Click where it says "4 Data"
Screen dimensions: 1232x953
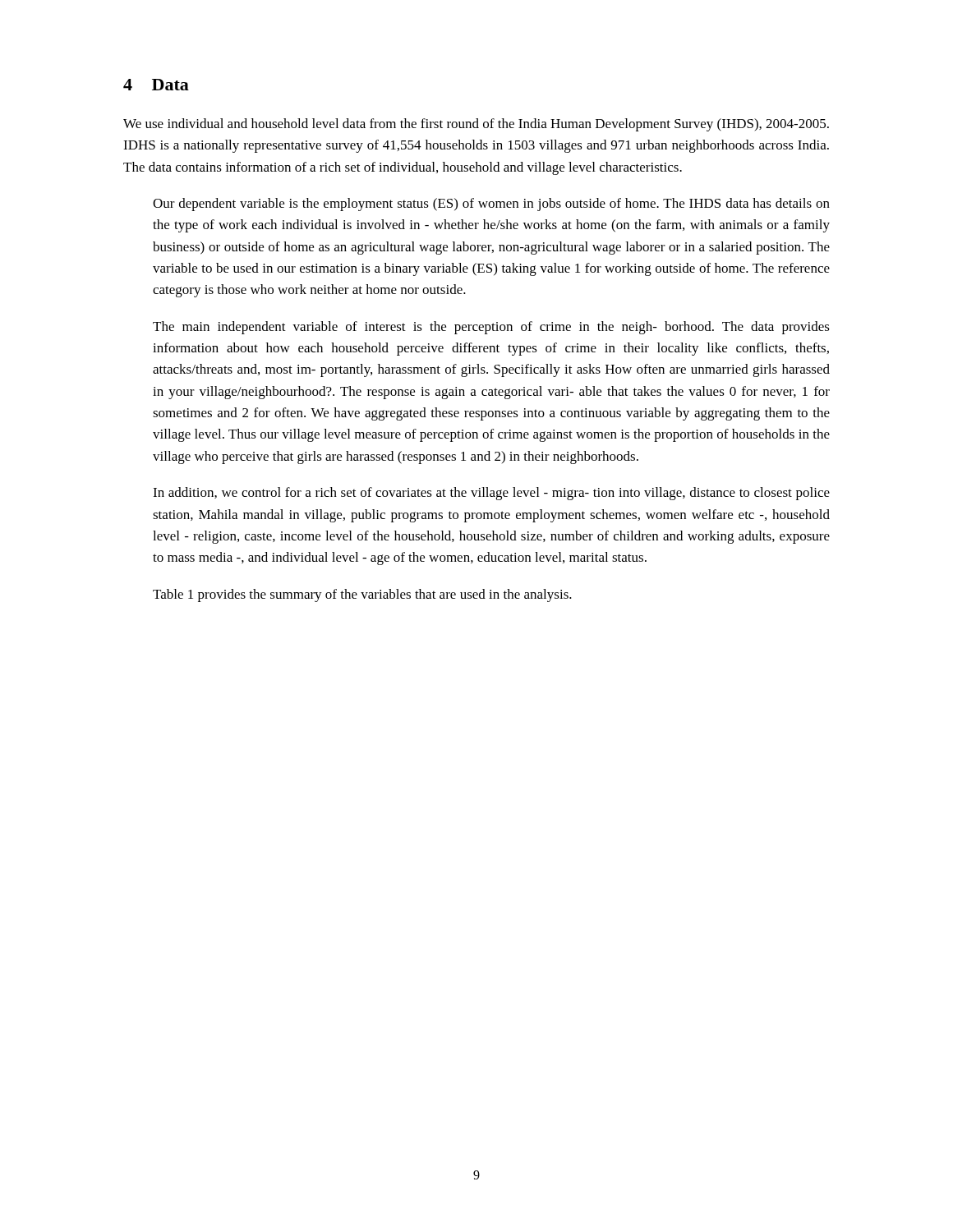156,84
